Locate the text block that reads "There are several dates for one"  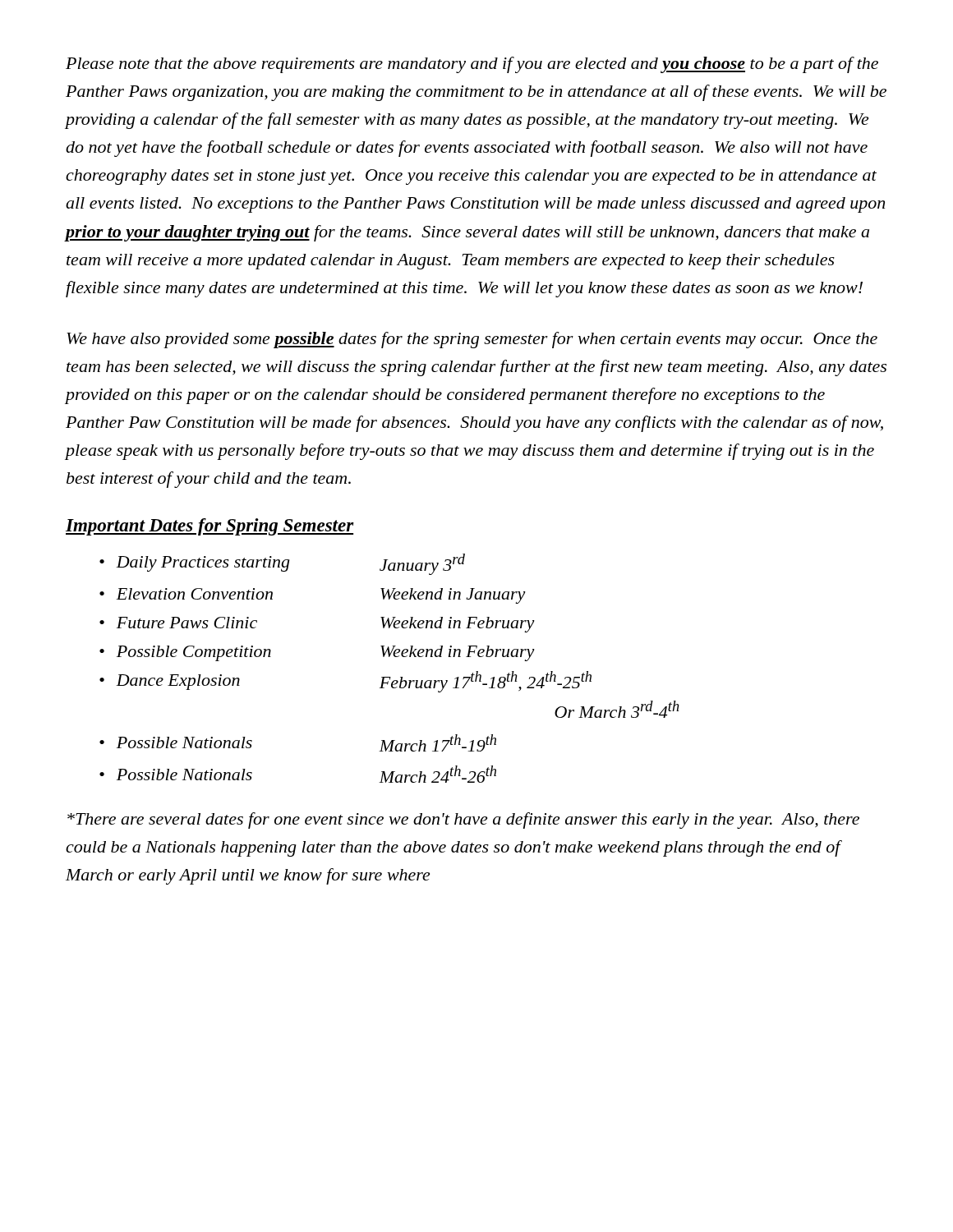point(463,847)
